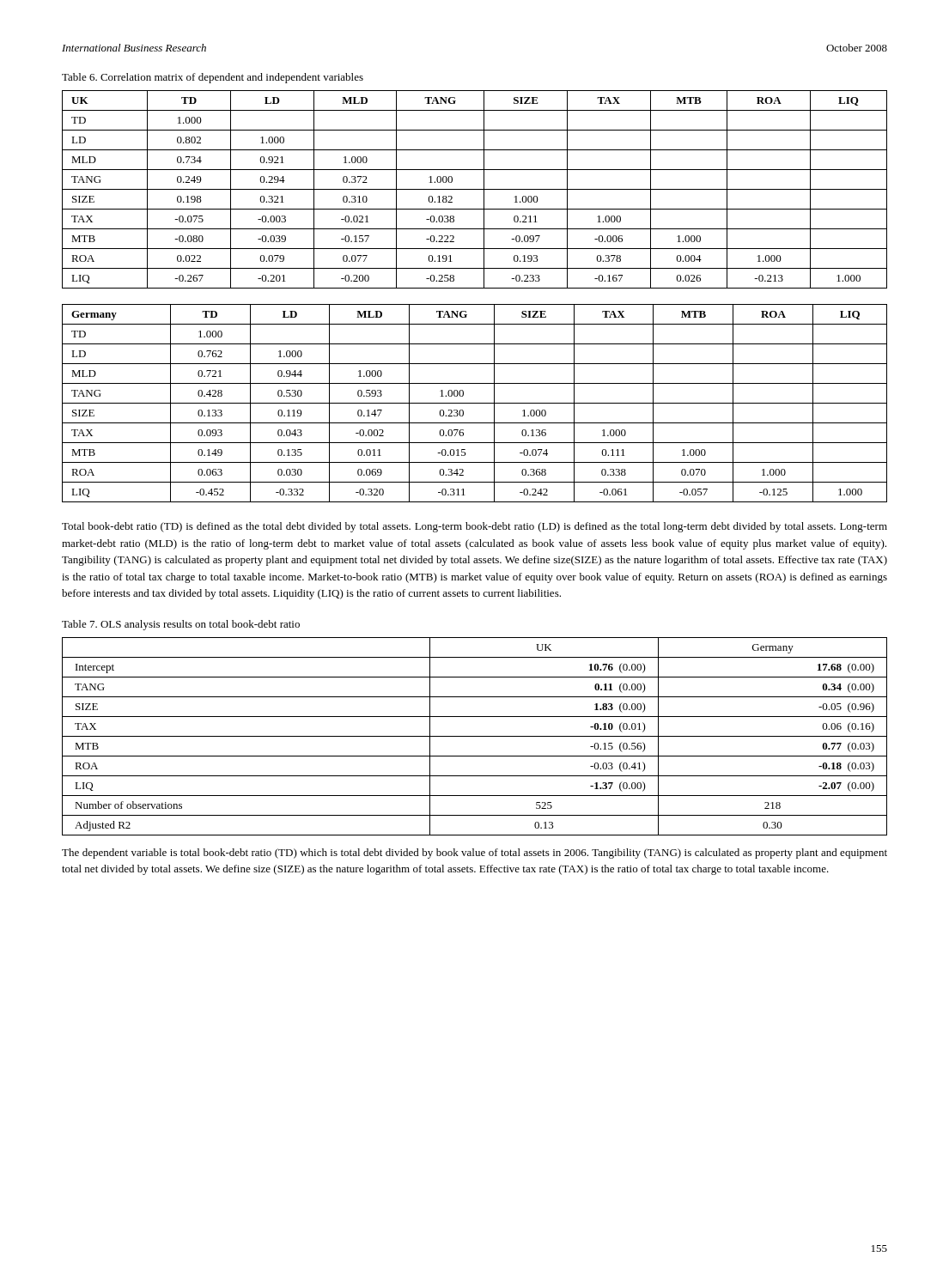
Task: Point to the text block starting "Table 6. Correlation matrix of dependent and"
Action: pos(213,77)
